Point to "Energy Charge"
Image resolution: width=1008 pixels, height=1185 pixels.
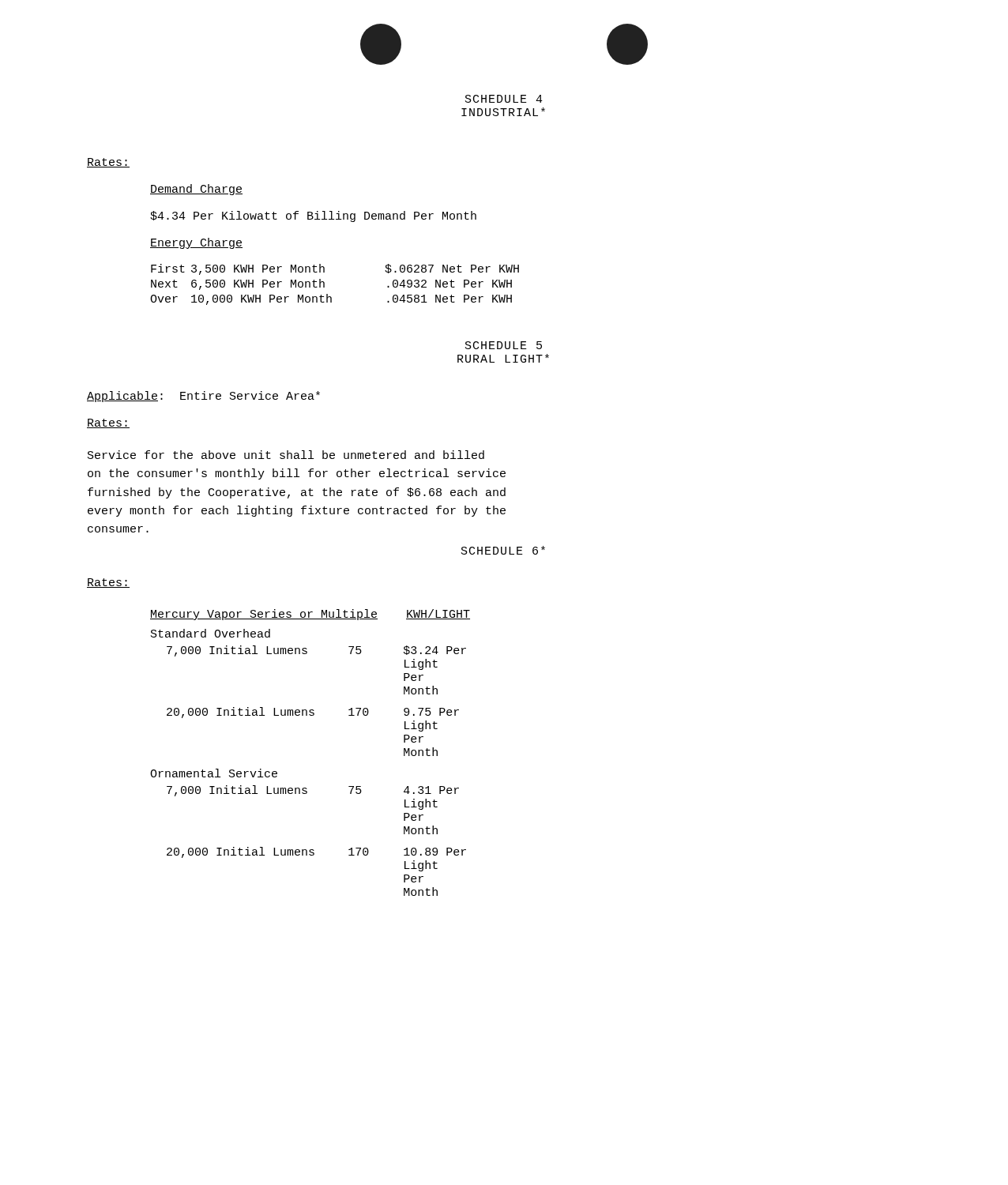(x=196, y=244)
